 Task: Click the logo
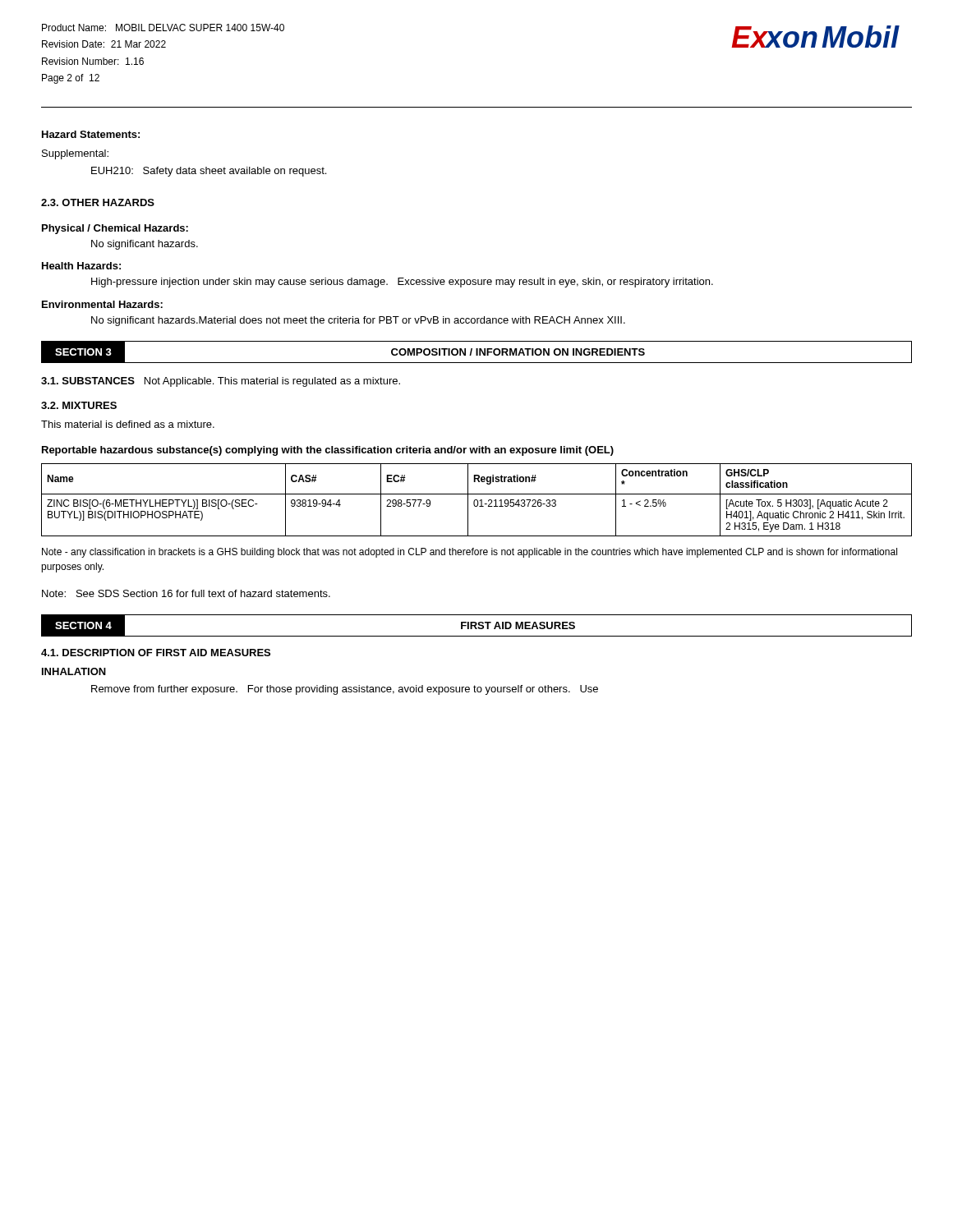[822, 37]
